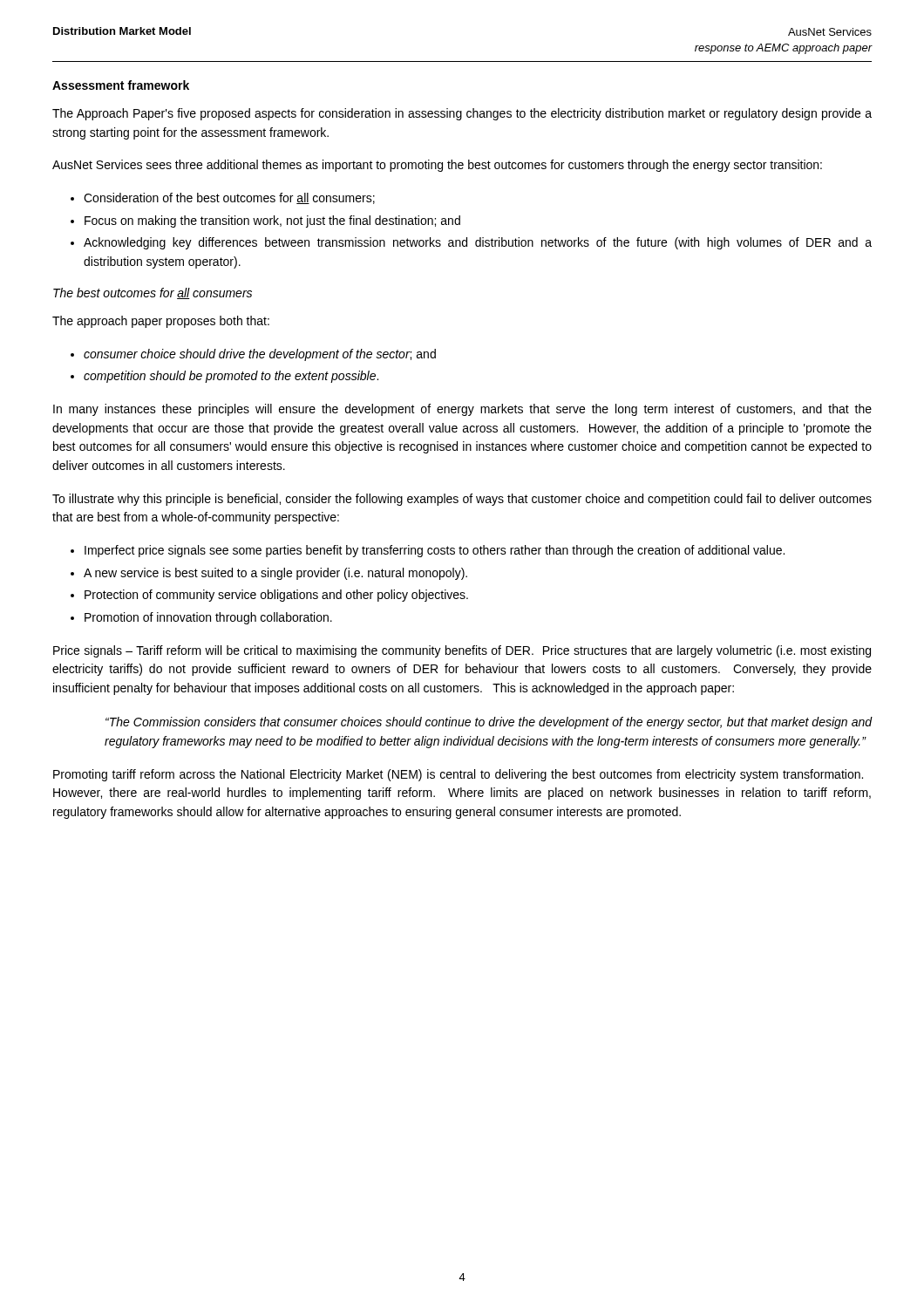Find the list item containing "Acknowledging key differences between transmission"
Viewport: 924px width, 1308px height.
(x=478, y=252)
